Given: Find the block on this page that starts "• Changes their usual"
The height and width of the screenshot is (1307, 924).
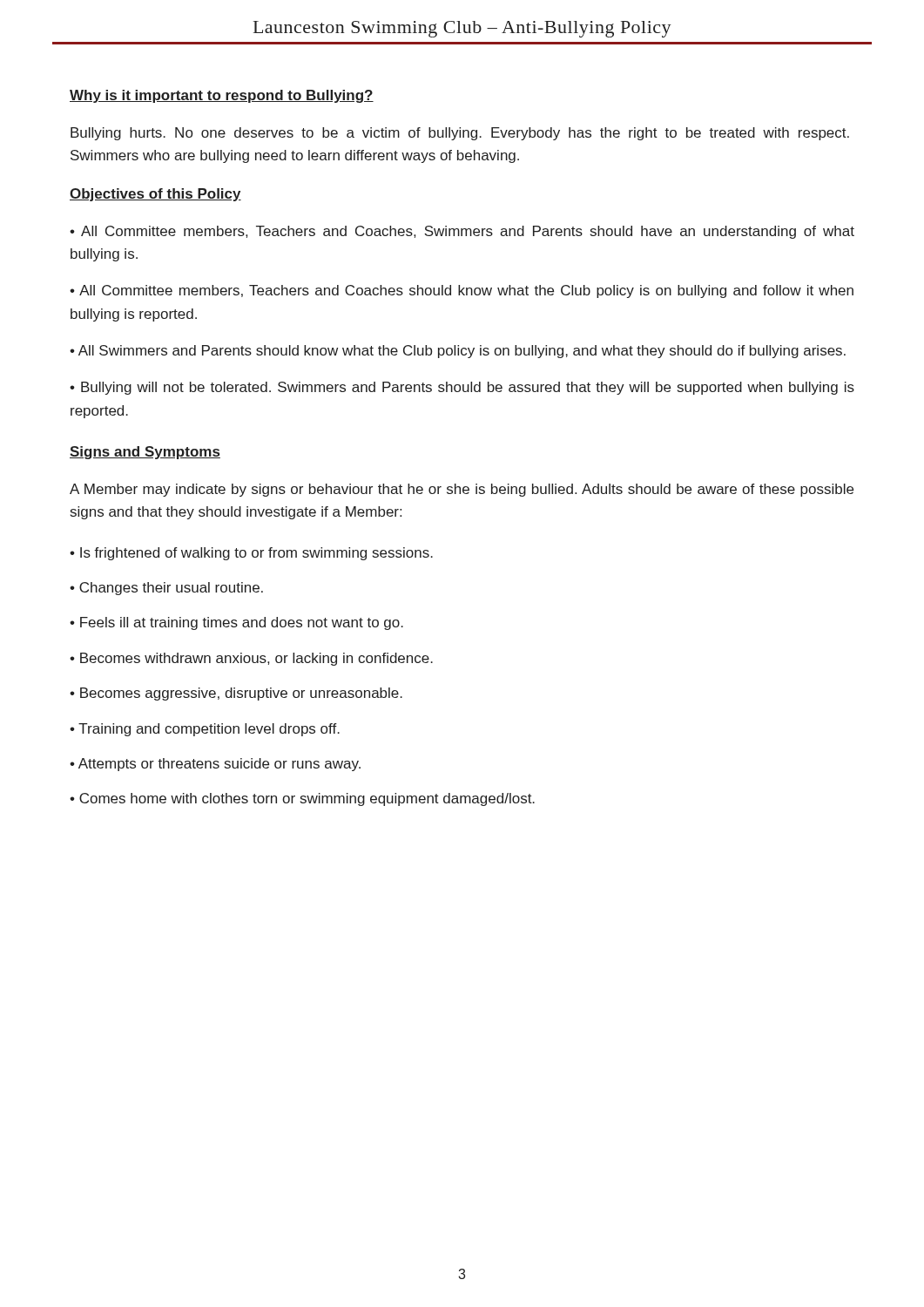Looking at the screenshot, I should [x=166, y=589].
